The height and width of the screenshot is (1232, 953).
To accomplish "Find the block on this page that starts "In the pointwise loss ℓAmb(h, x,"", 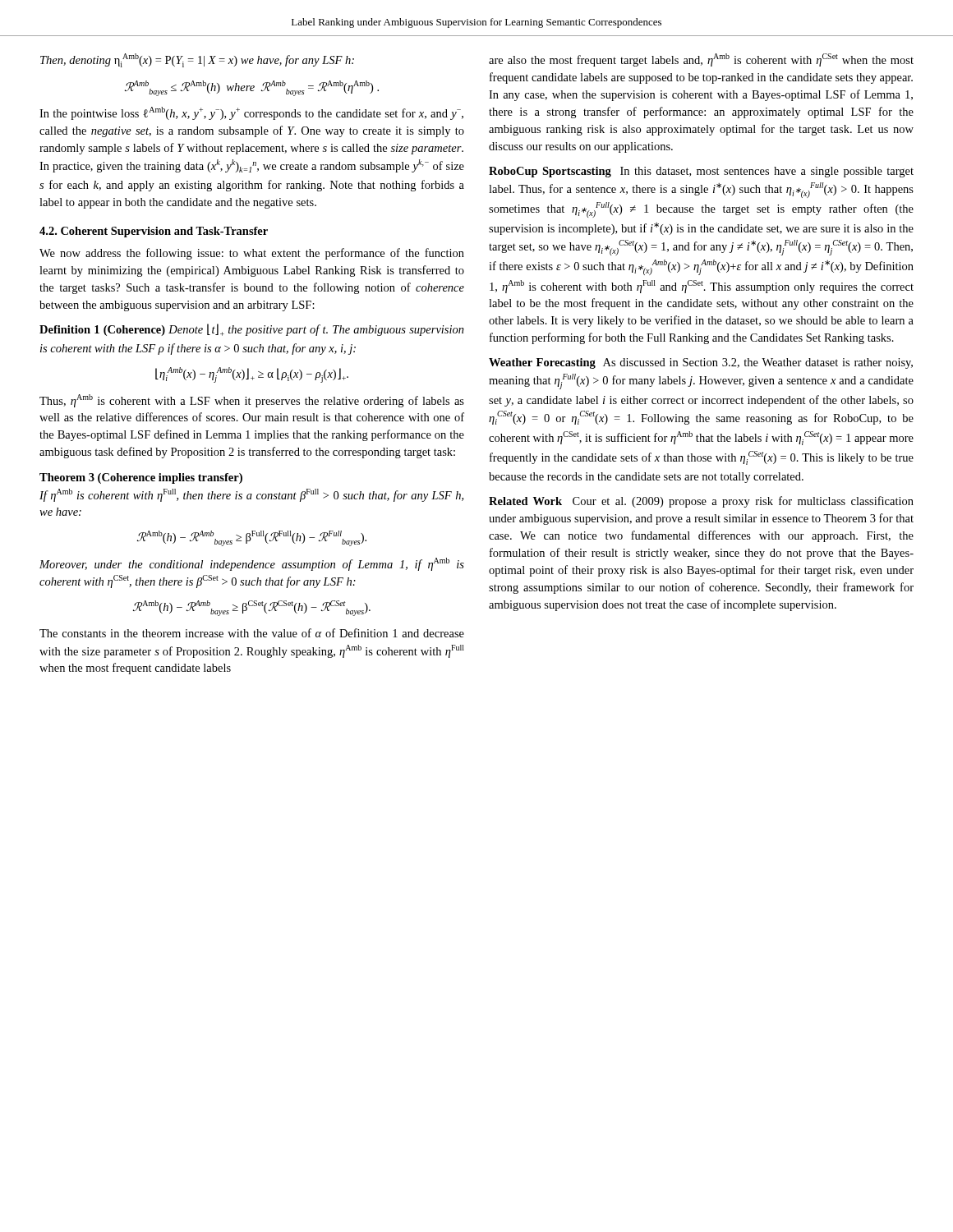I will coord(252,157).
